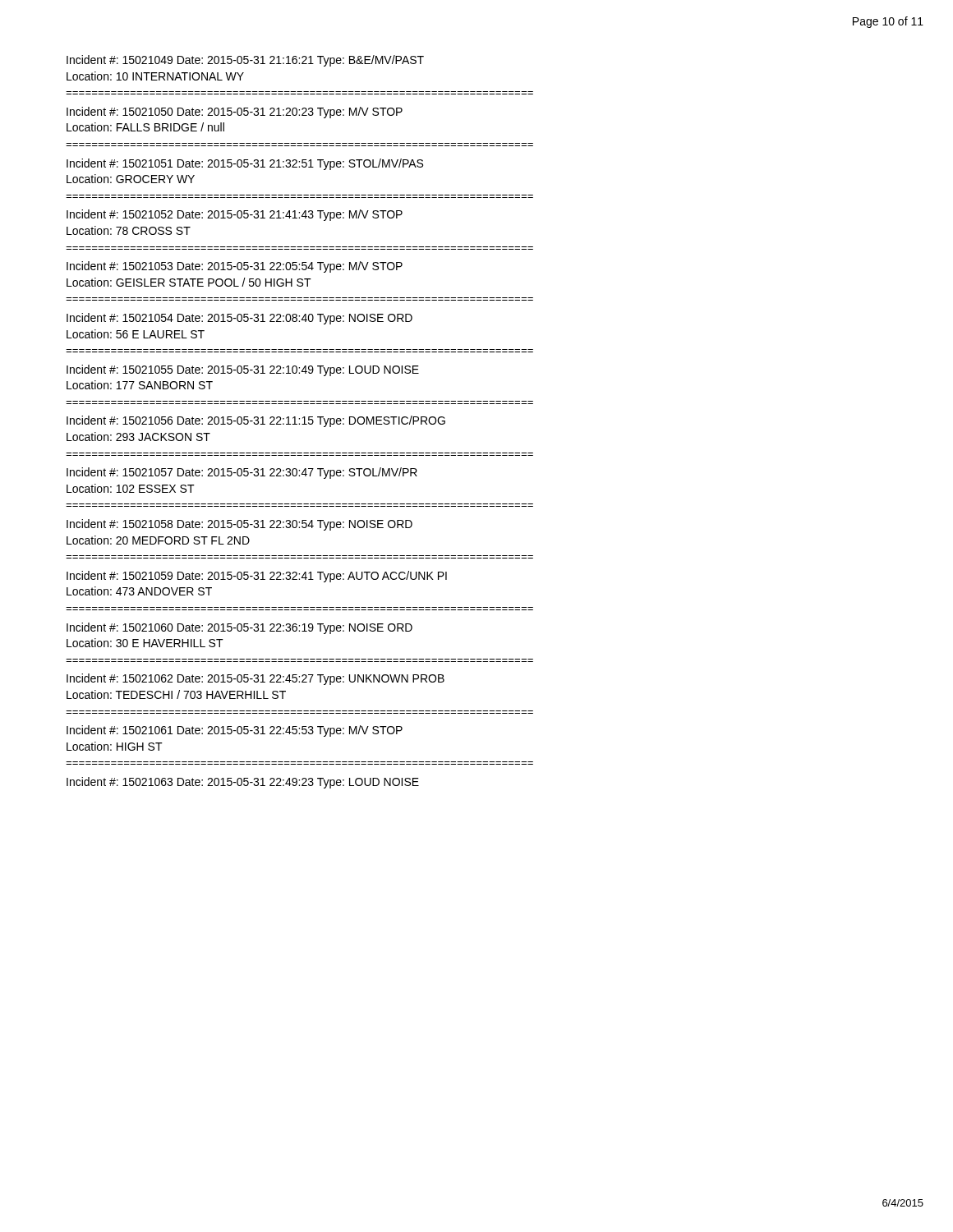Locate the region starting "Incident #: 15021057 Date: 2015-05-31 22:30:47"
This screenshot has width=953, height=1232.
point(242,473)
